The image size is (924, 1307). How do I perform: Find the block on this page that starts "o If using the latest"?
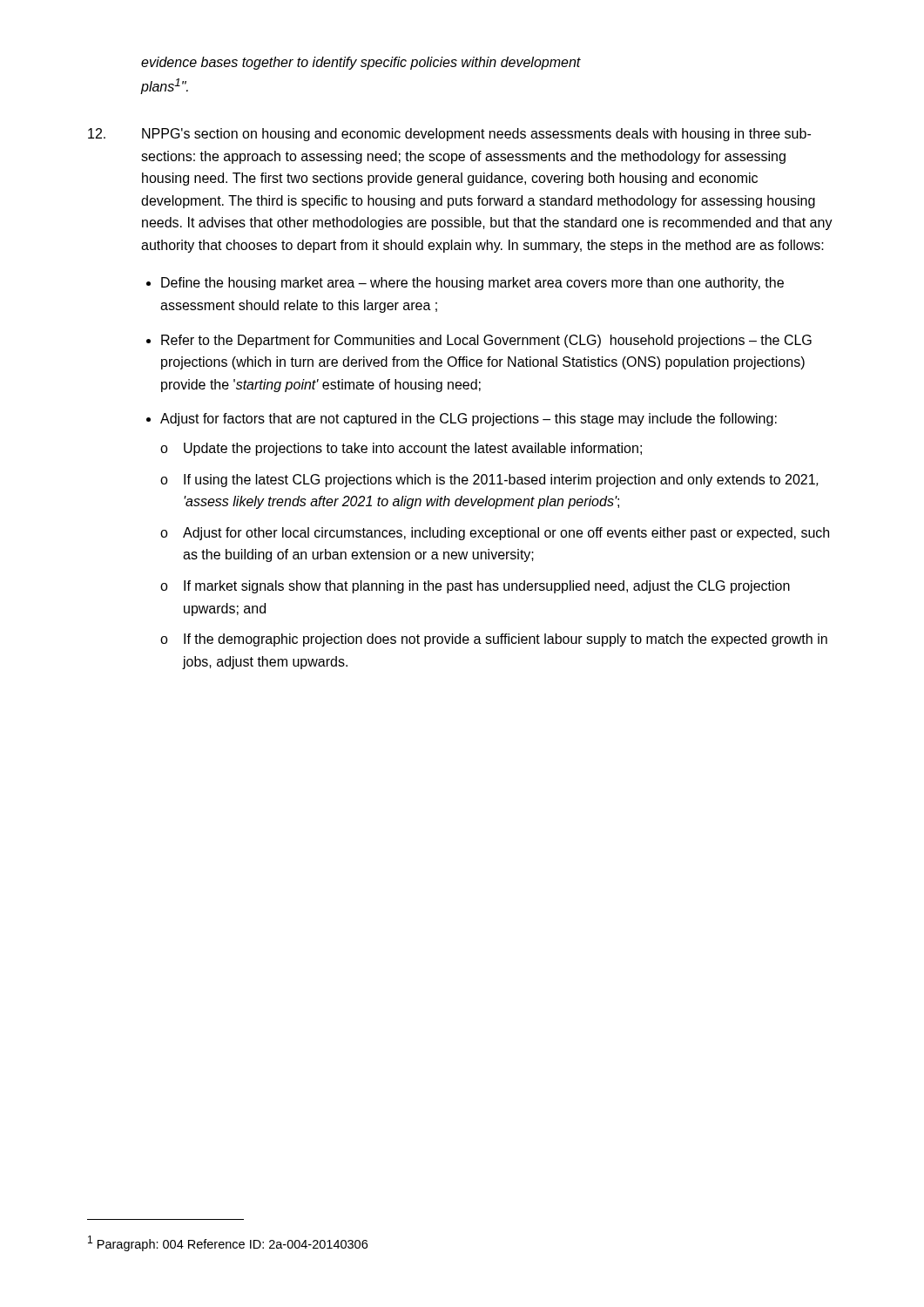[499, 491]
